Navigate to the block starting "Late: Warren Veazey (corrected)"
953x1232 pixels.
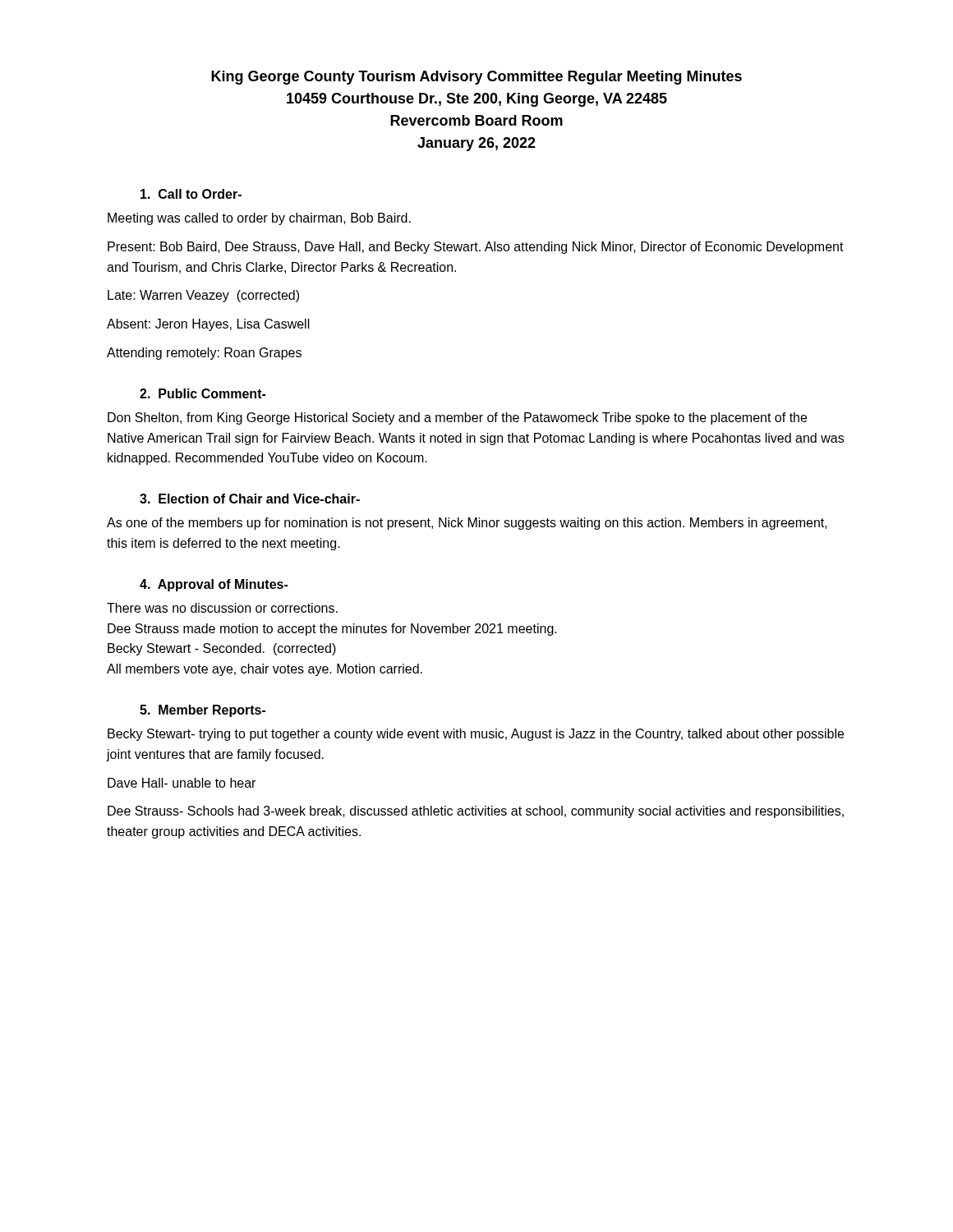(203, 296)
